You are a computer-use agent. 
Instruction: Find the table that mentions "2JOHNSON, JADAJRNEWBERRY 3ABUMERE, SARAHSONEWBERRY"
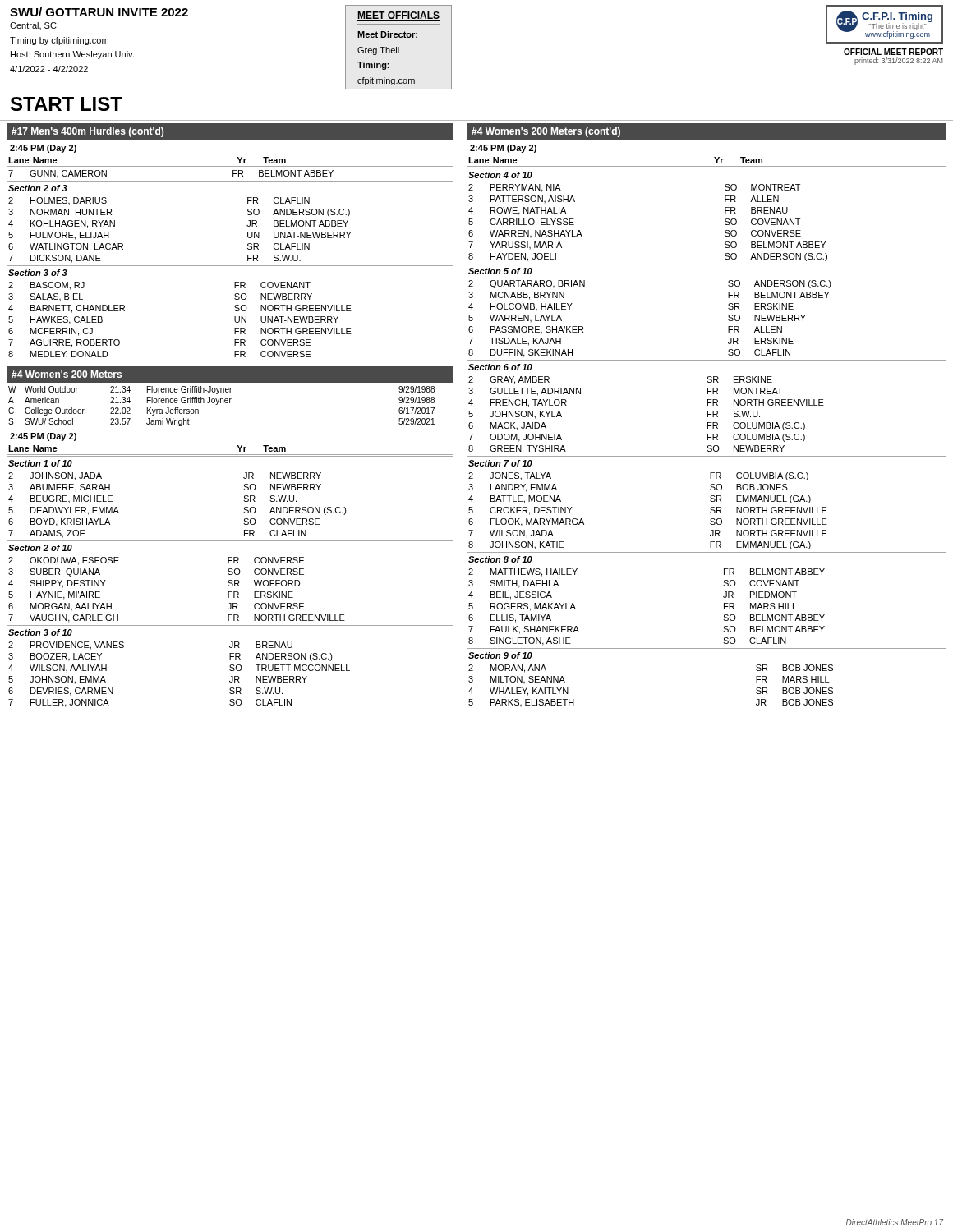230,504
